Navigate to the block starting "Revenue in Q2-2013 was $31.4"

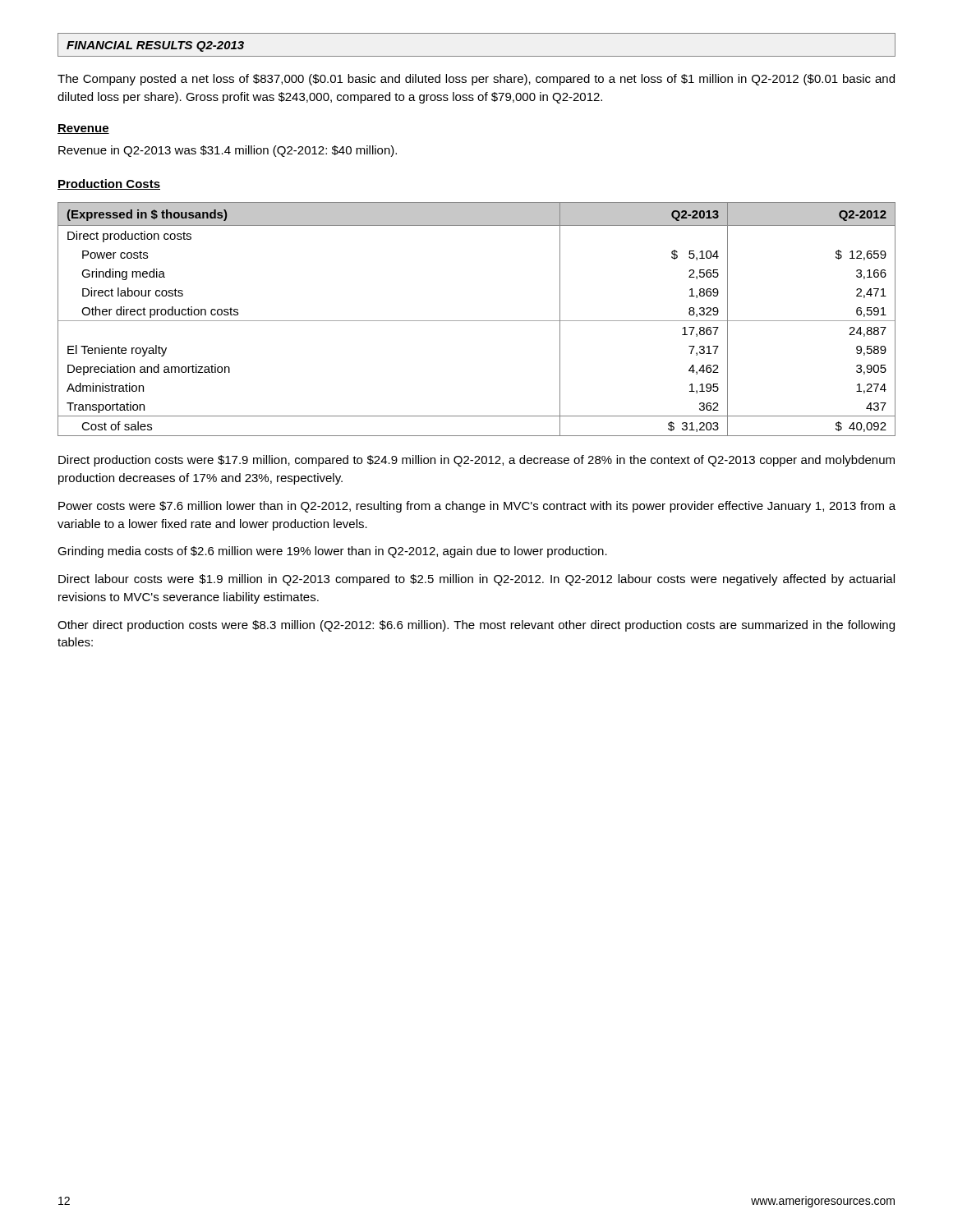(x=228, y=150)
